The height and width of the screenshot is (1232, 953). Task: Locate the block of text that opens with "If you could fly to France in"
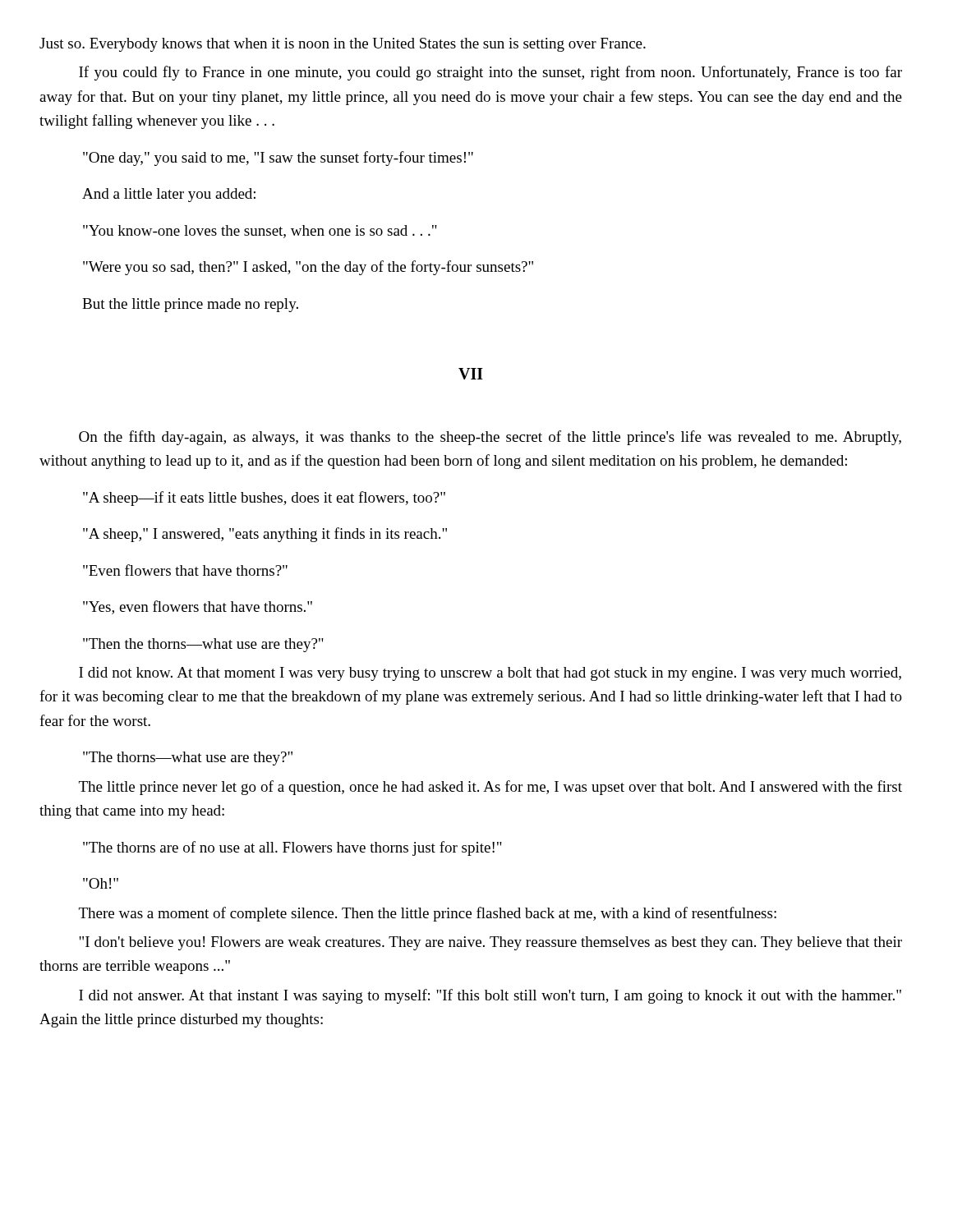coord(471,96)
